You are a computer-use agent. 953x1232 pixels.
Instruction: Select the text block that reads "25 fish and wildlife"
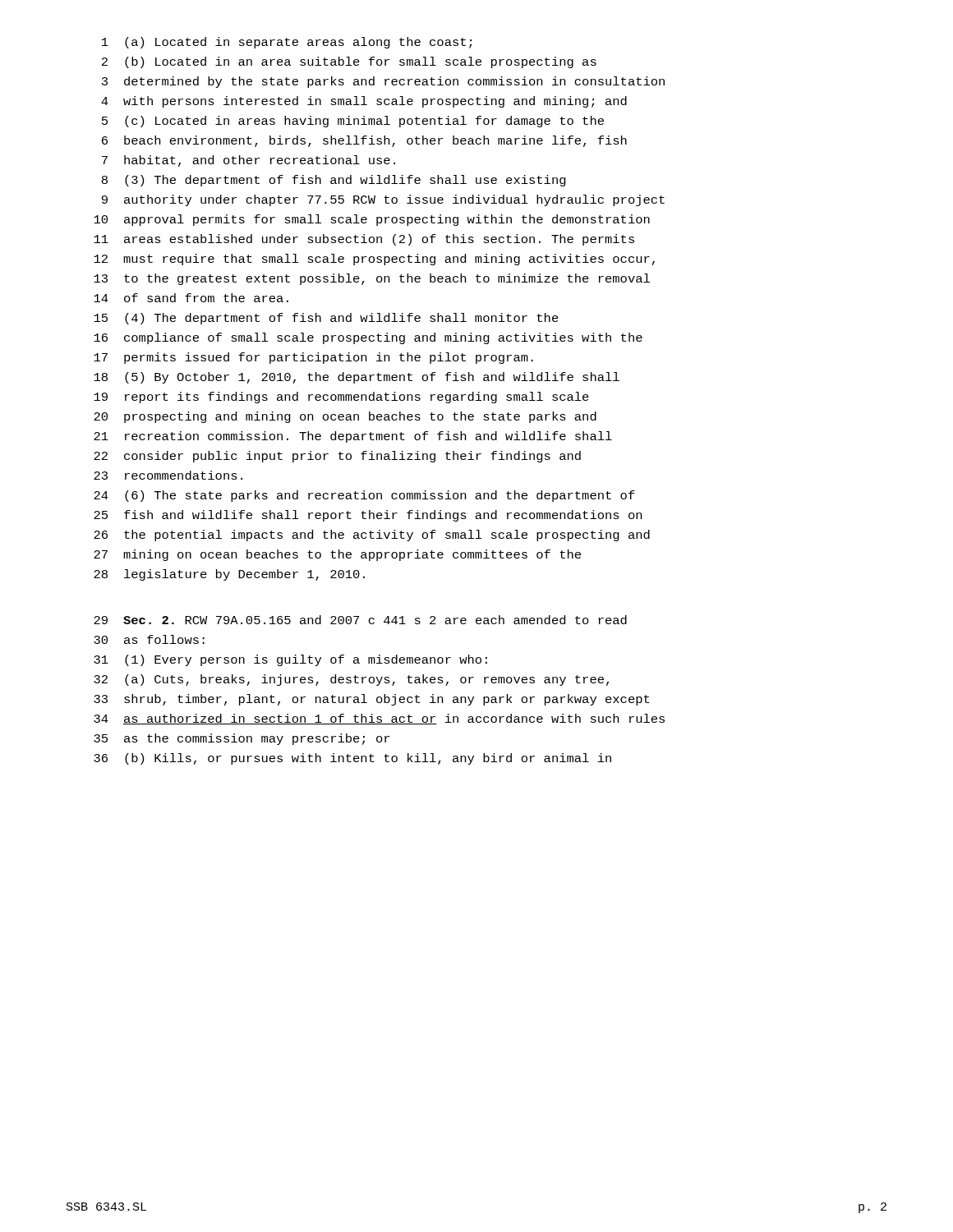476,516
